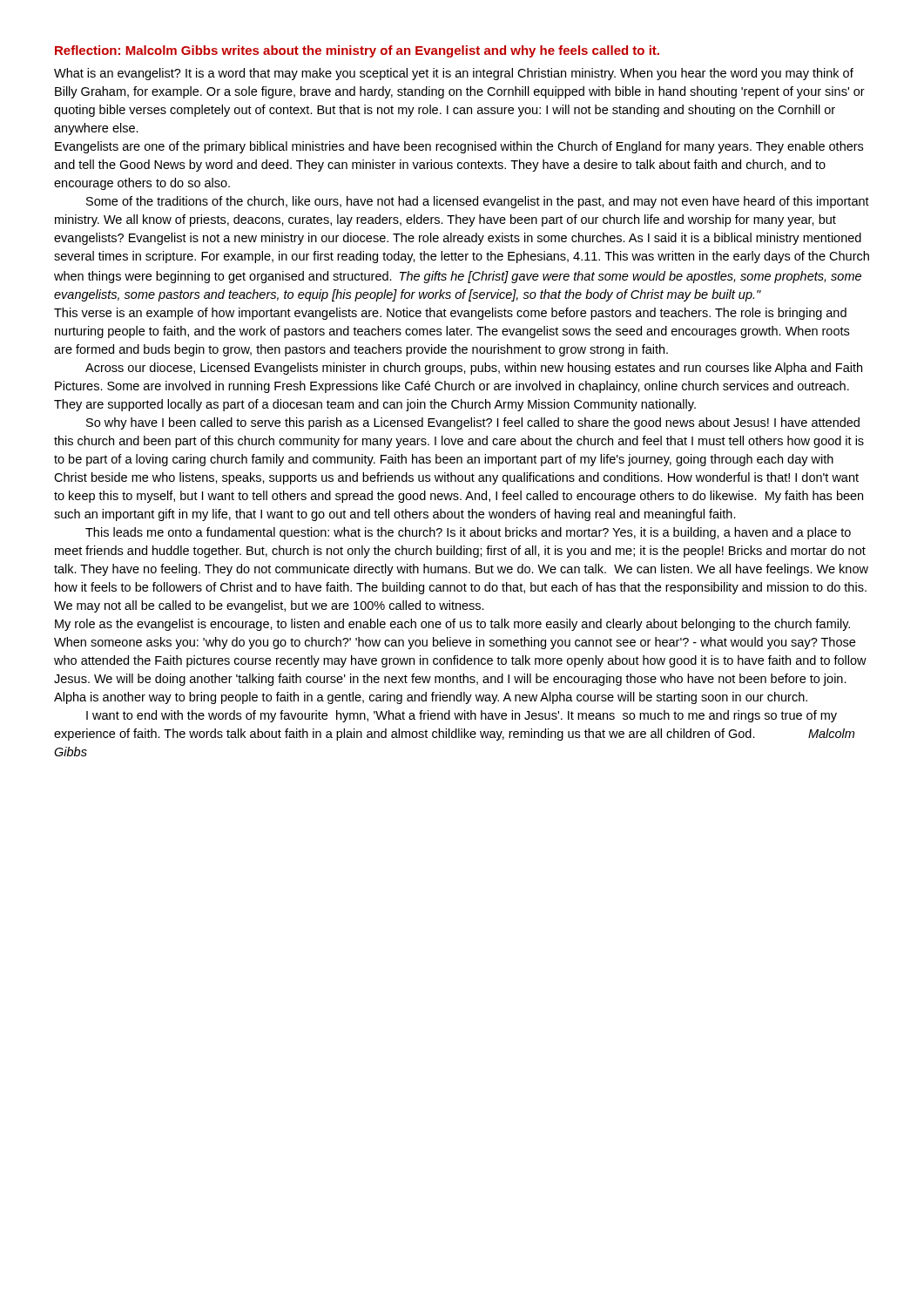This screenshot has height=1307, width=924.
Task: Where is the passage that starts "What is an"?
Action: coord(462,413)
